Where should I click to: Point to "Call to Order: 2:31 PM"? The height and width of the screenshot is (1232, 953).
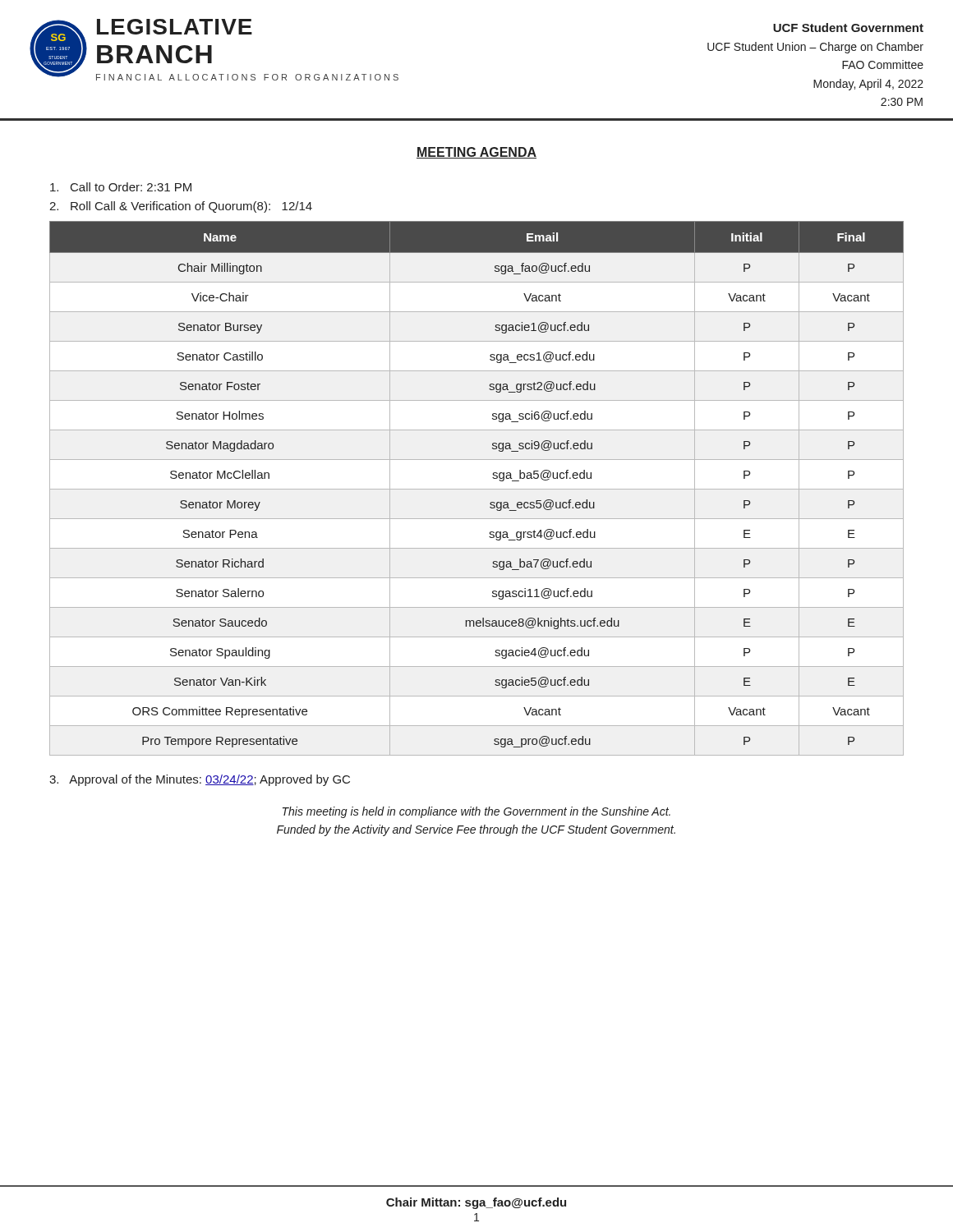[121, 186]
